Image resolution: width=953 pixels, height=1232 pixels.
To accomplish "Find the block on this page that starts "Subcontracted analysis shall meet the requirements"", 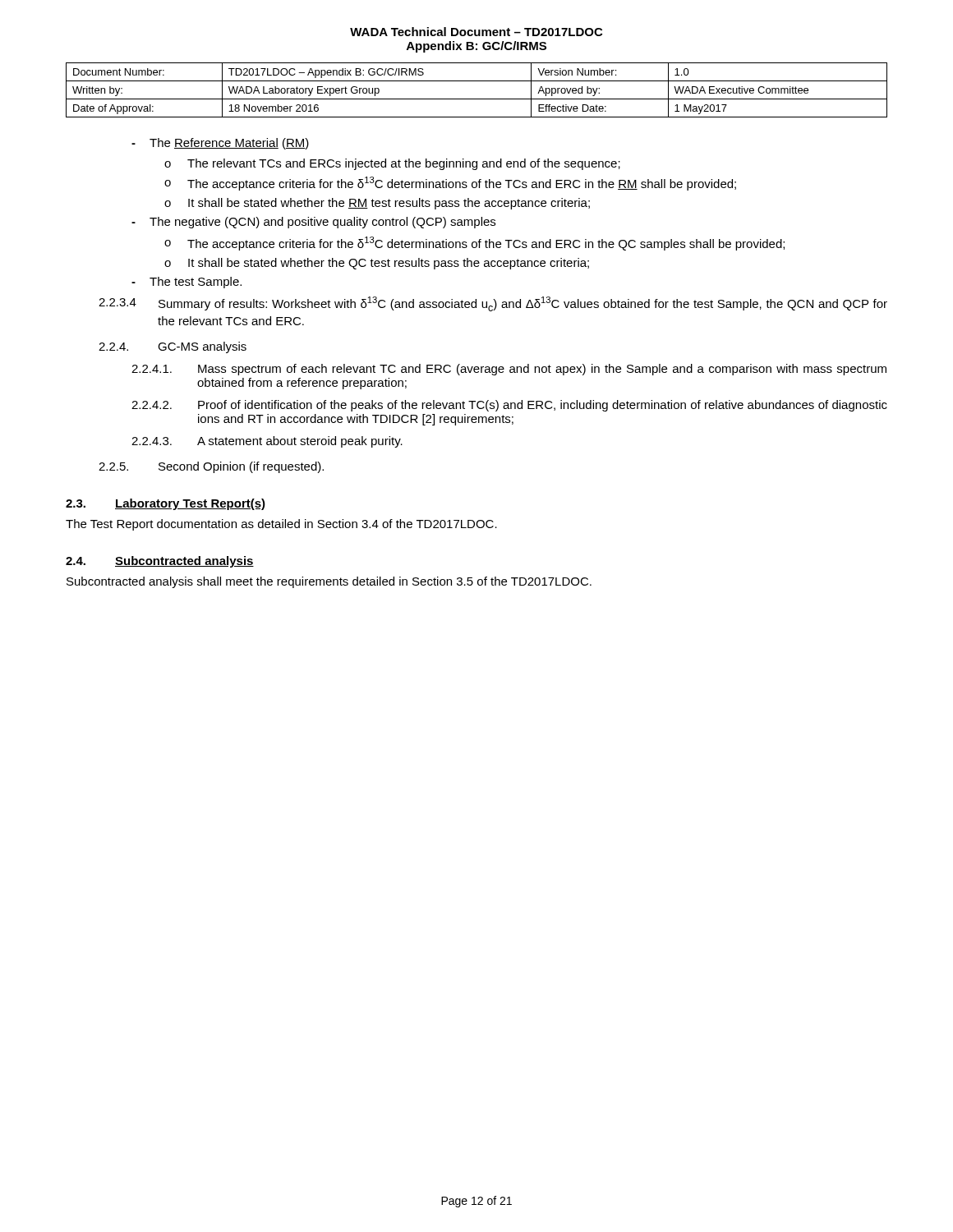I will (x=329, y=581).
